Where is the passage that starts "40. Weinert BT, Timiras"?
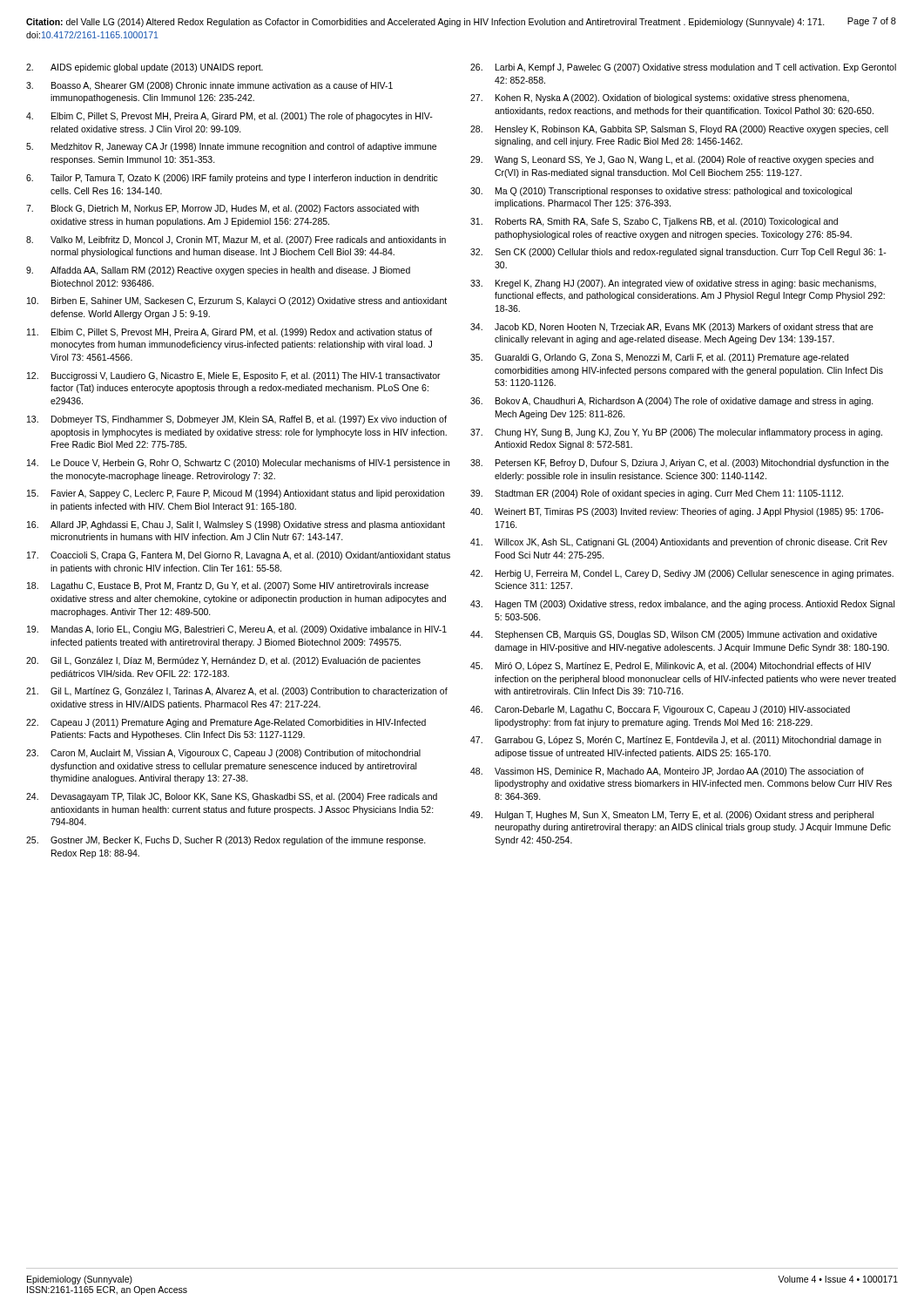The height and width of the screenshot is (1307, 924). [x=684, y=518]
